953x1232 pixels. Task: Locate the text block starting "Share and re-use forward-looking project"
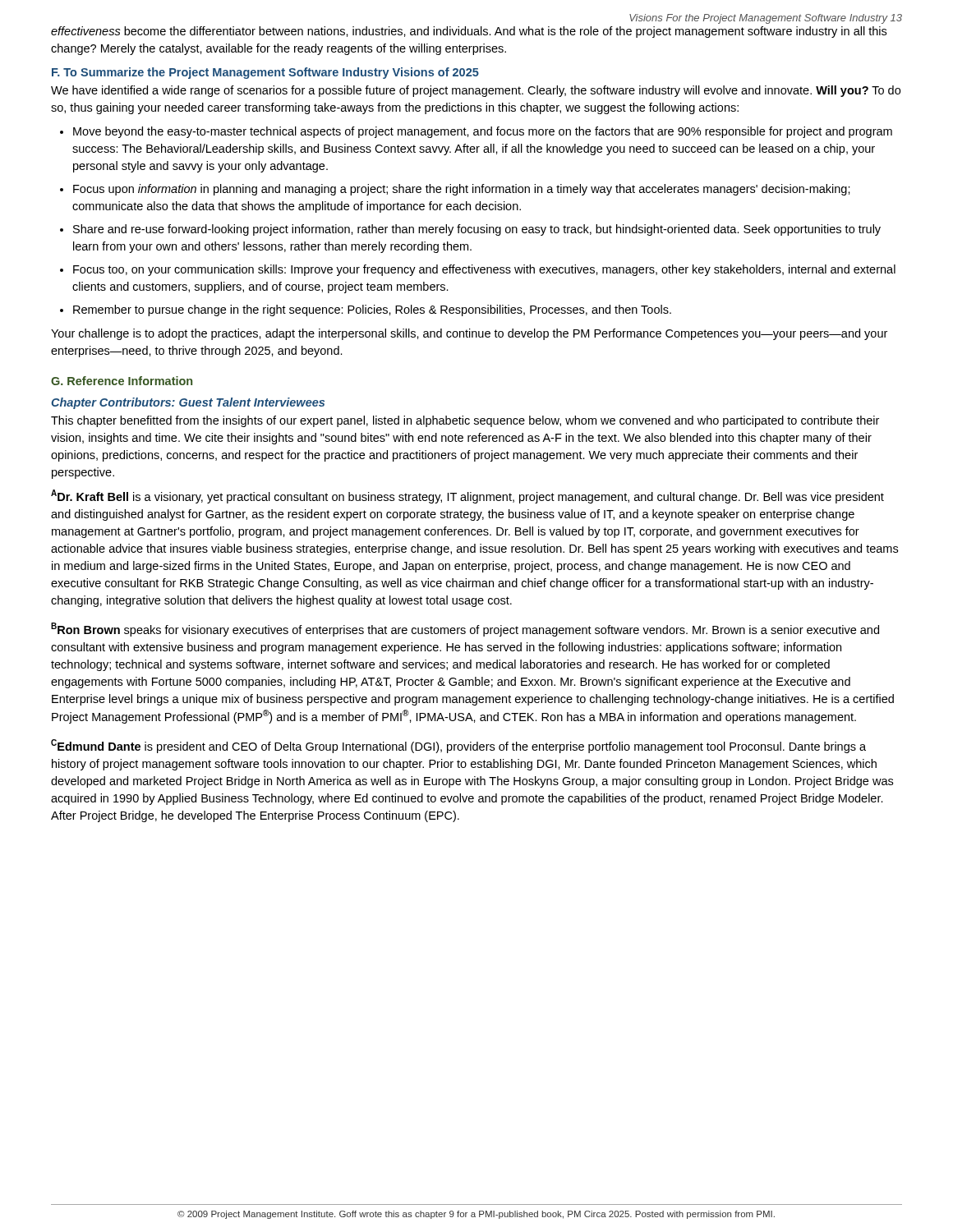(477, 238)
